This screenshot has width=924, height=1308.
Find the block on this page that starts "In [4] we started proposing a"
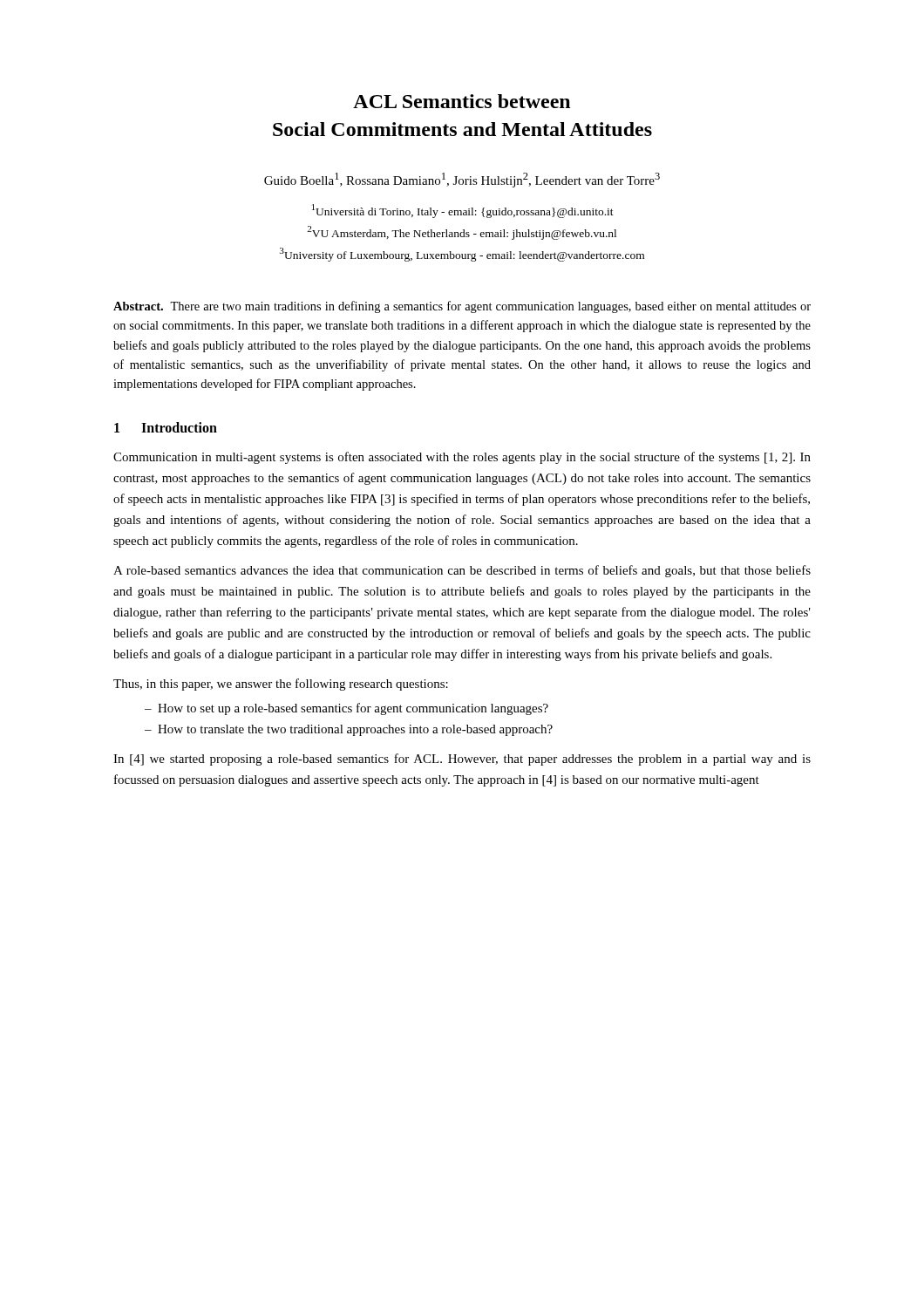(x=462, y=769)
